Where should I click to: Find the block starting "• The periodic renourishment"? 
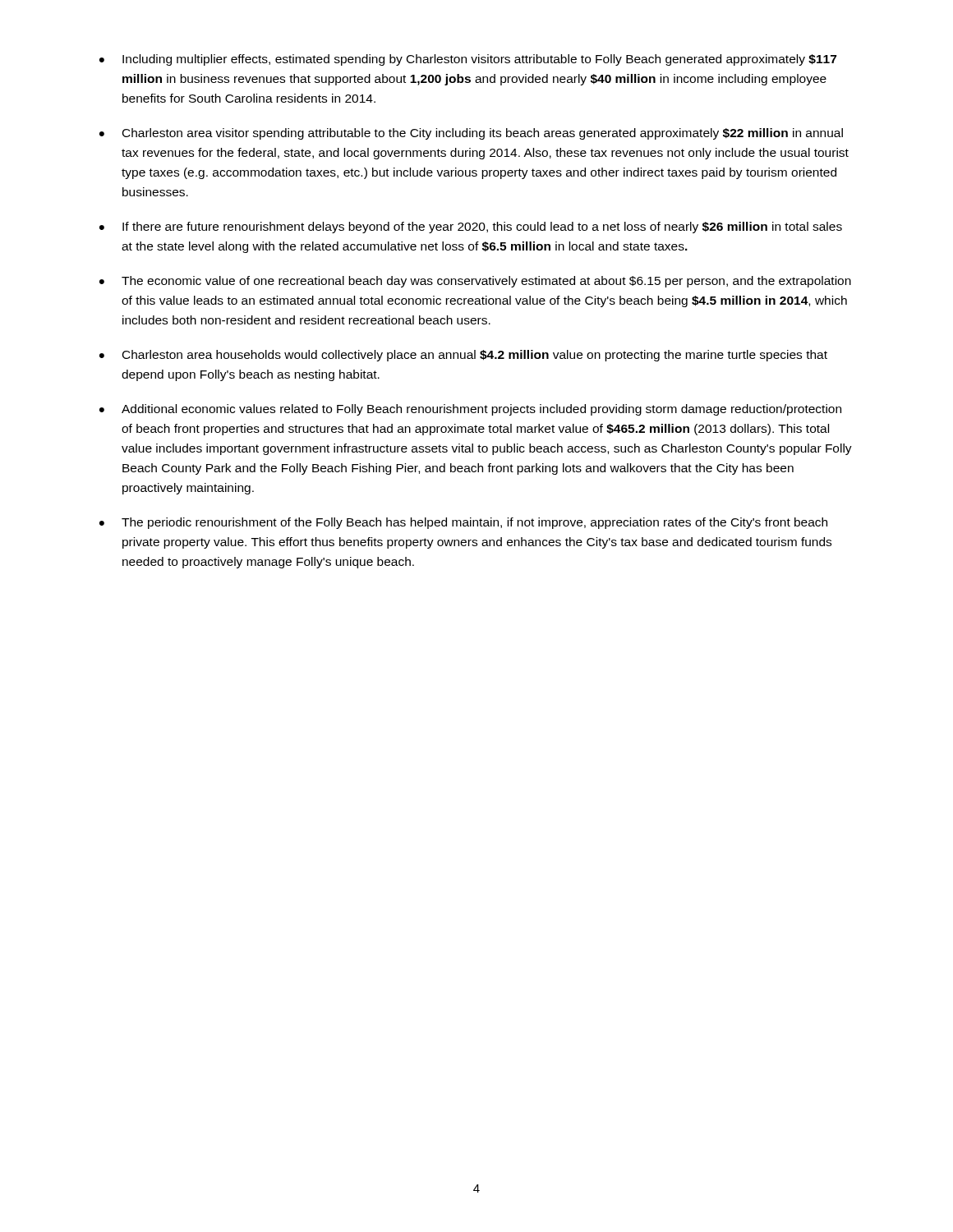point(476,542)
